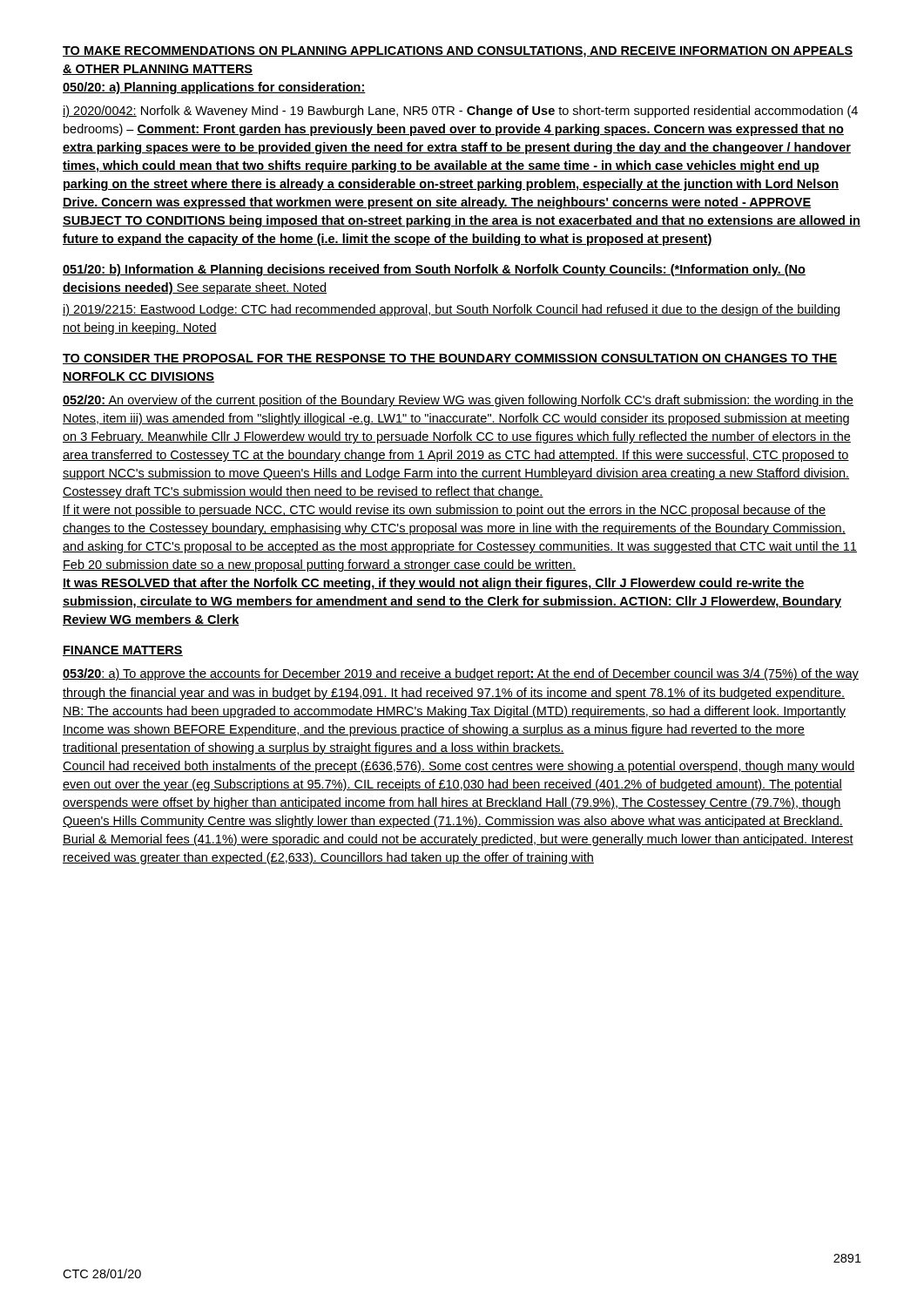Click on the section header that says "FINANCE MATTERS"
924x1307 pixels.
point(123,651)
